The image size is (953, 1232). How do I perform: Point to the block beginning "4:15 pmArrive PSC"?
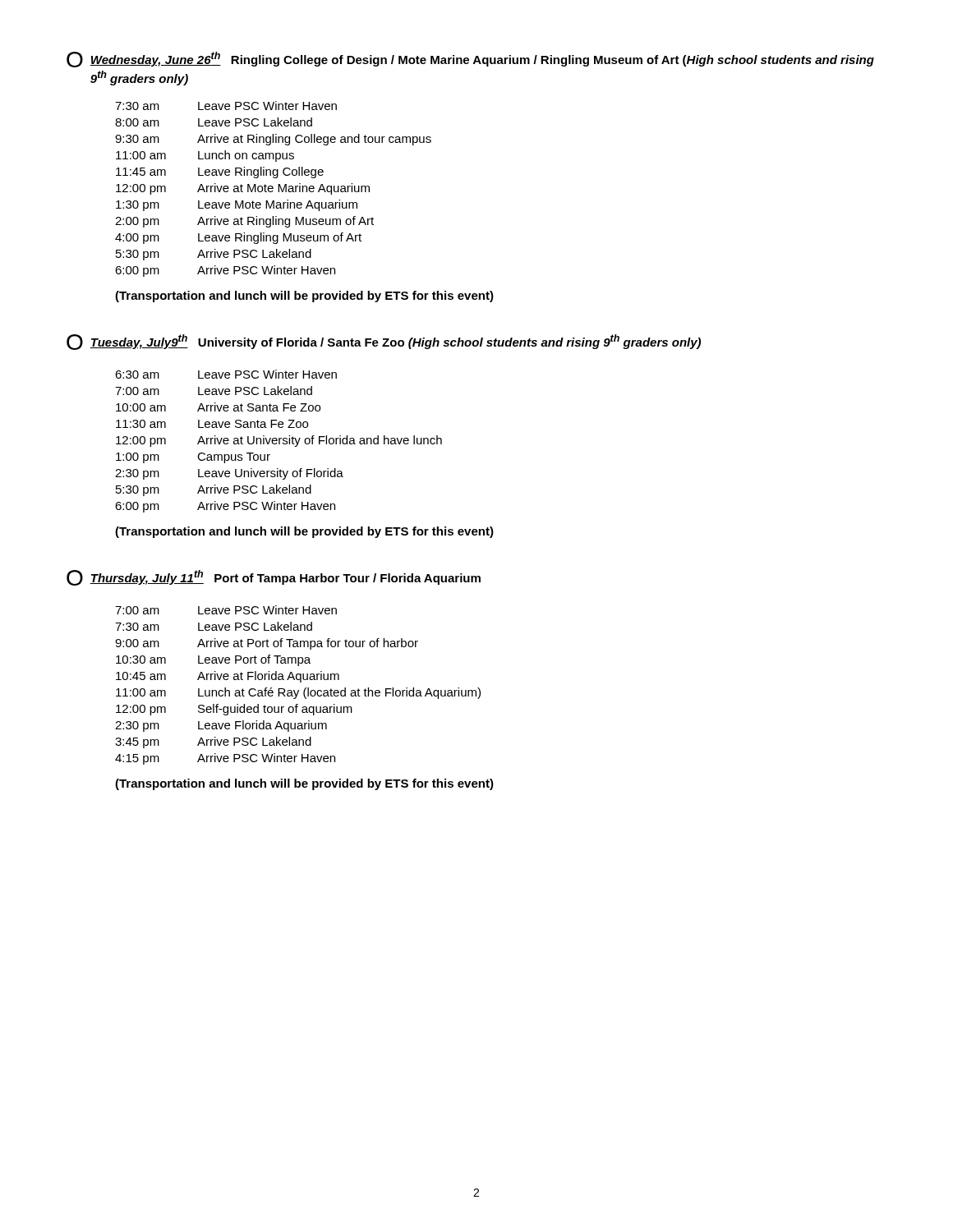pyautogui.click(x=226, y=757)
